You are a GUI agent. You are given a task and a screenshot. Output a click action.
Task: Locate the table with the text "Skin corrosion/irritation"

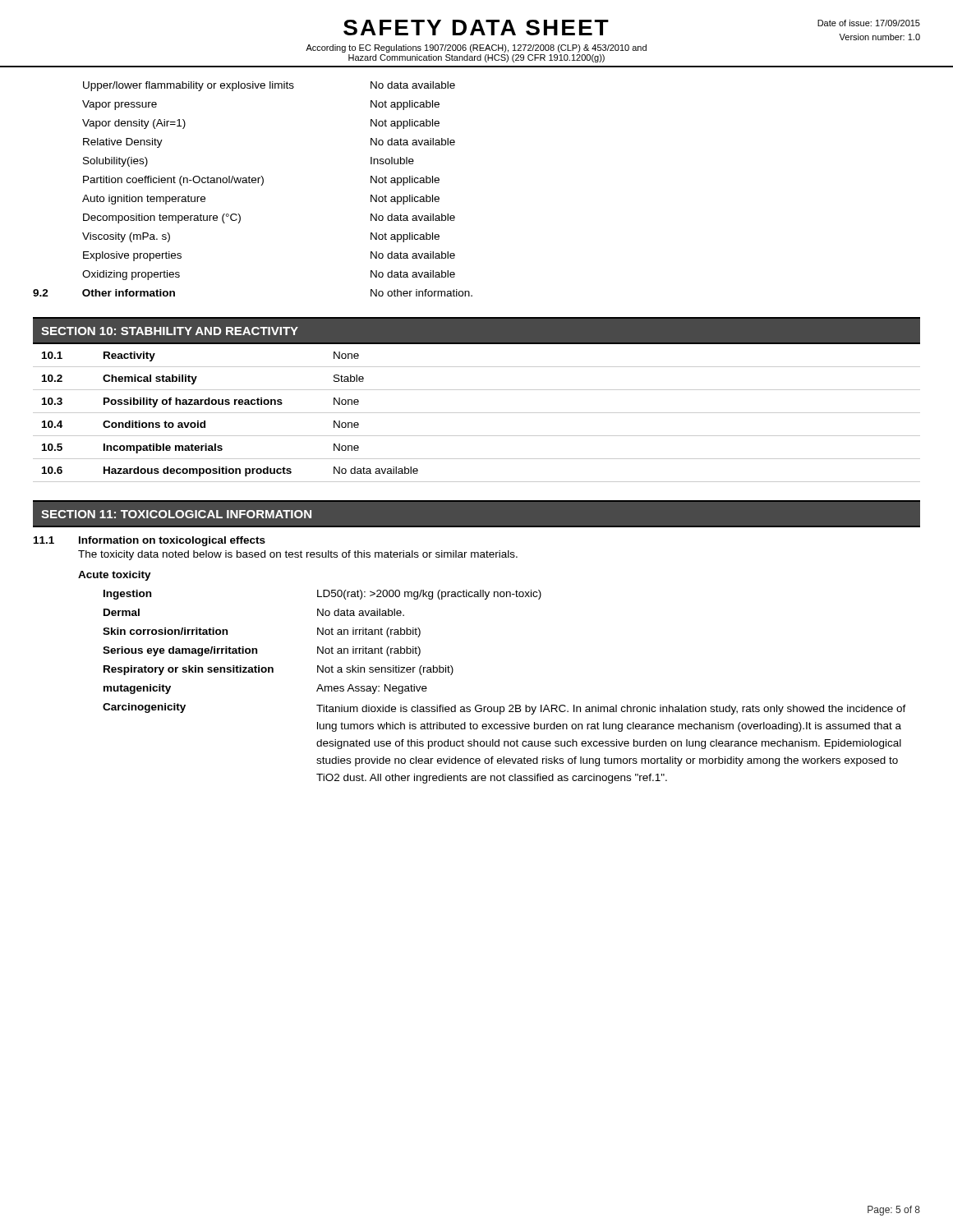click(476, 687)
